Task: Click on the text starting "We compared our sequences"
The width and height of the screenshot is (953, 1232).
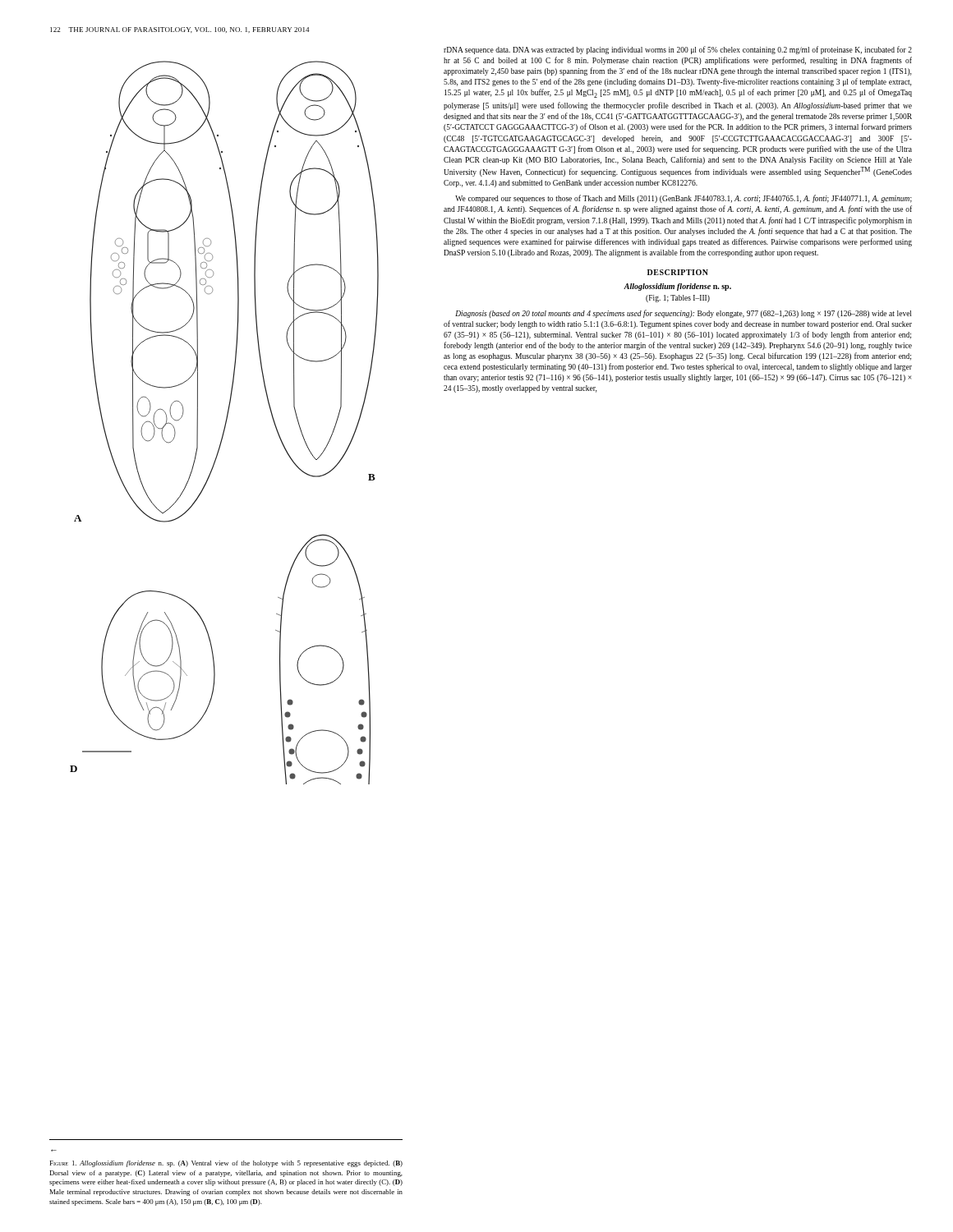Action: click(678, 226)
